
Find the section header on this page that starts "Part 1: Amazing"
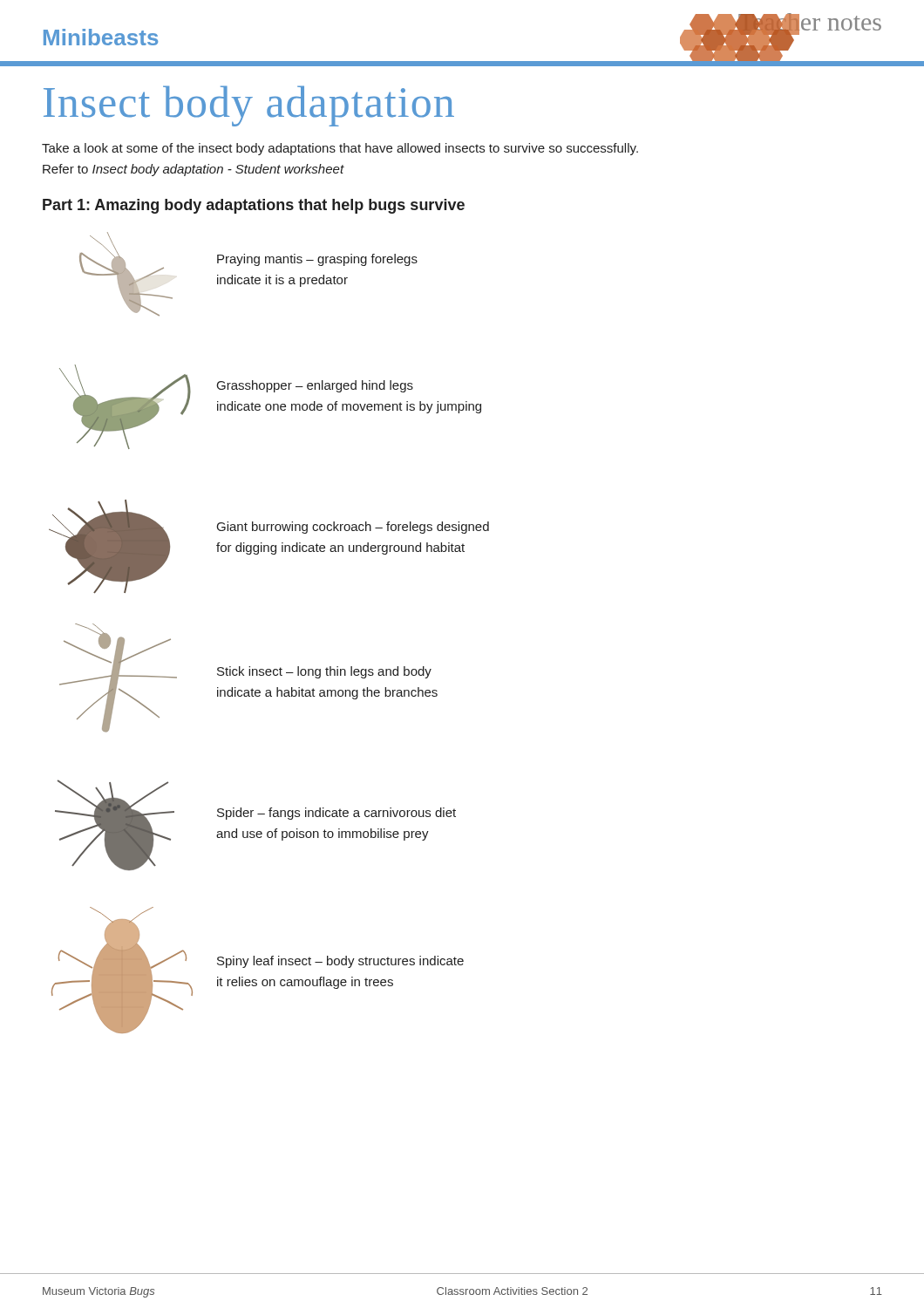point(253,205)
